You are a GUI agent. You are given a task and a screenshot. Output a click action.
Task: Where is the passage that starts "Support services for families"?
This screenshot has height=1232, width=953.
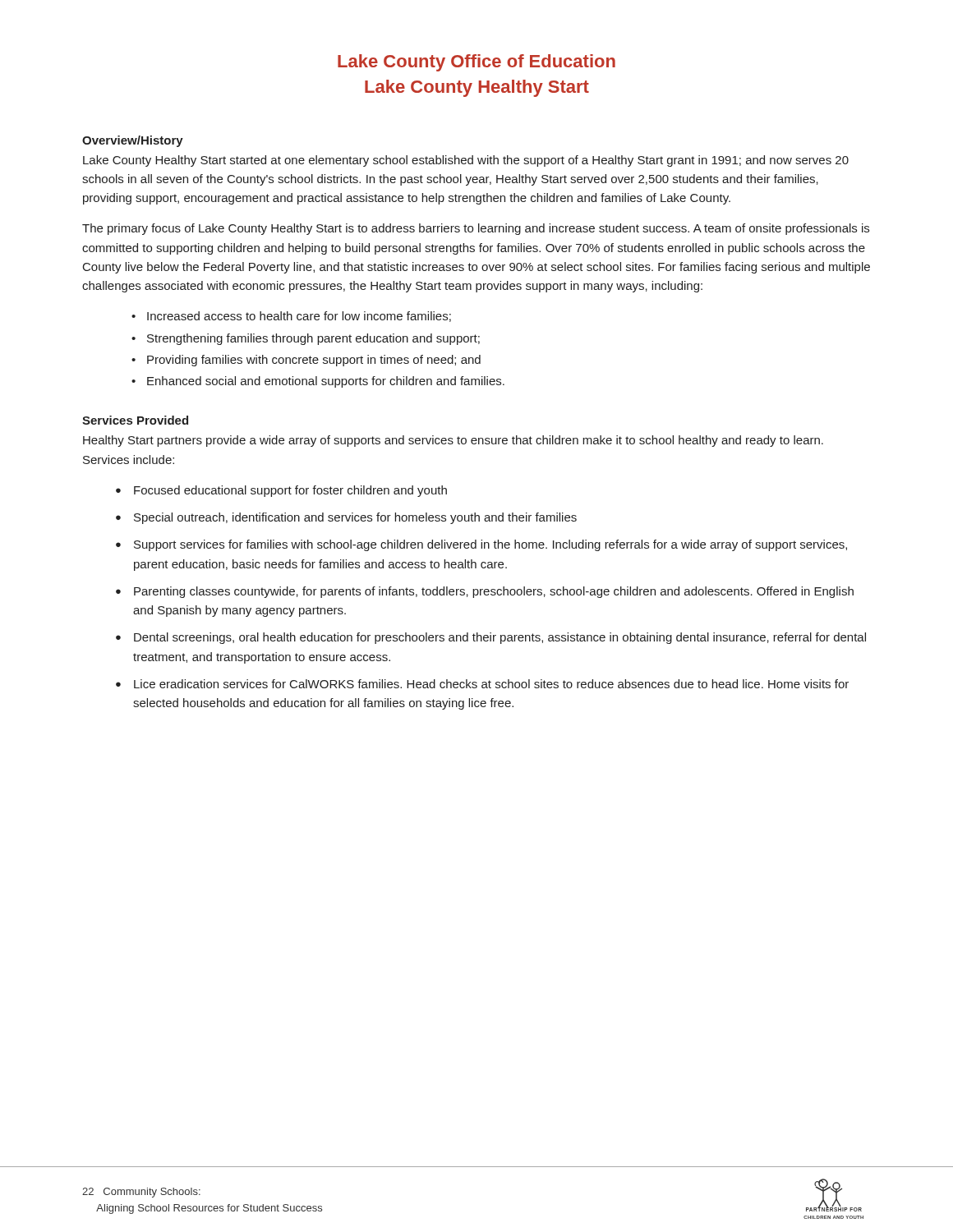click(x=491, y=554)
